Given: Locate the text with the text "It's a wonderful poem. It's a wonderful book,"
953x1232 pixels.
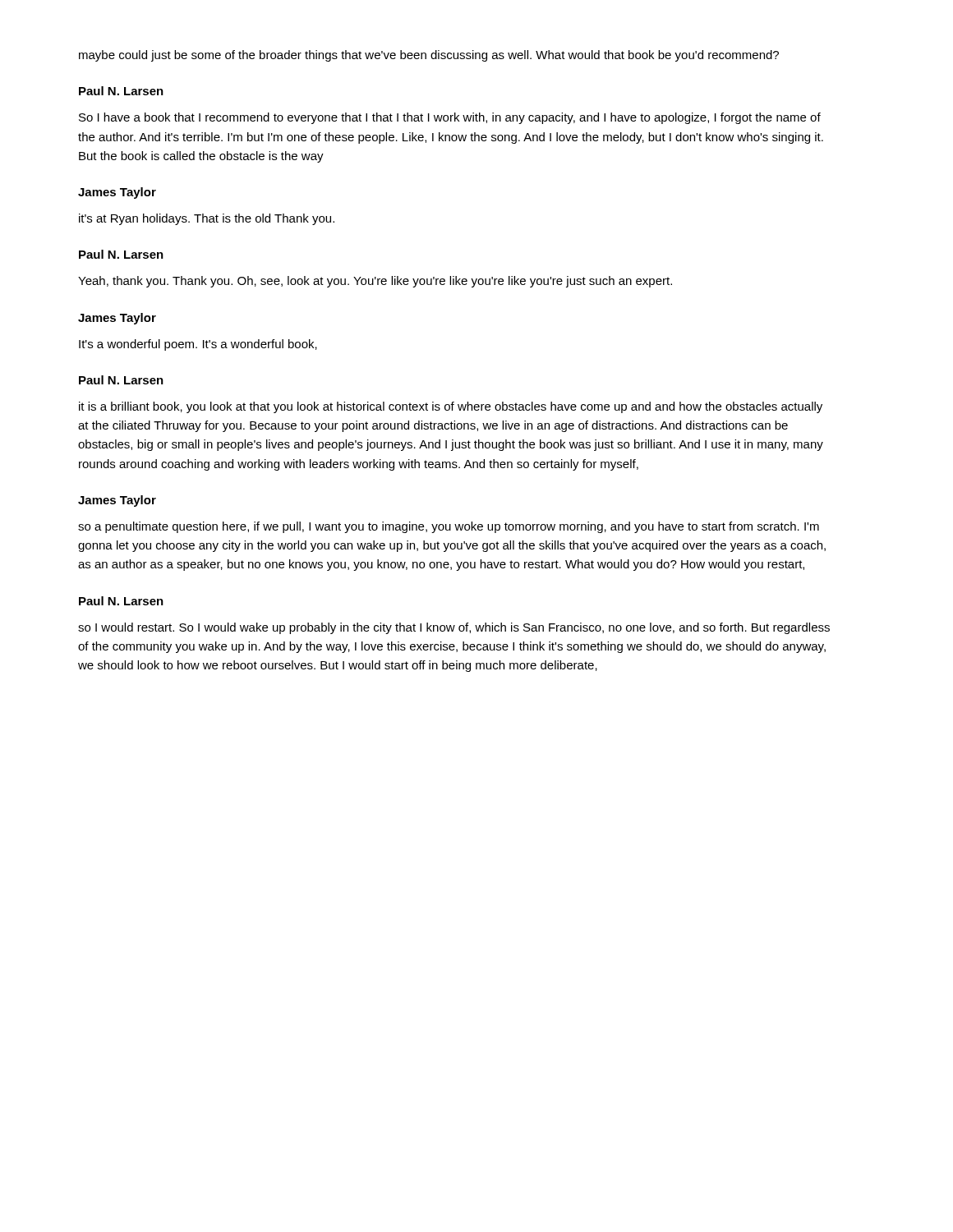Looking at the screenshot, I should point(198,343).
